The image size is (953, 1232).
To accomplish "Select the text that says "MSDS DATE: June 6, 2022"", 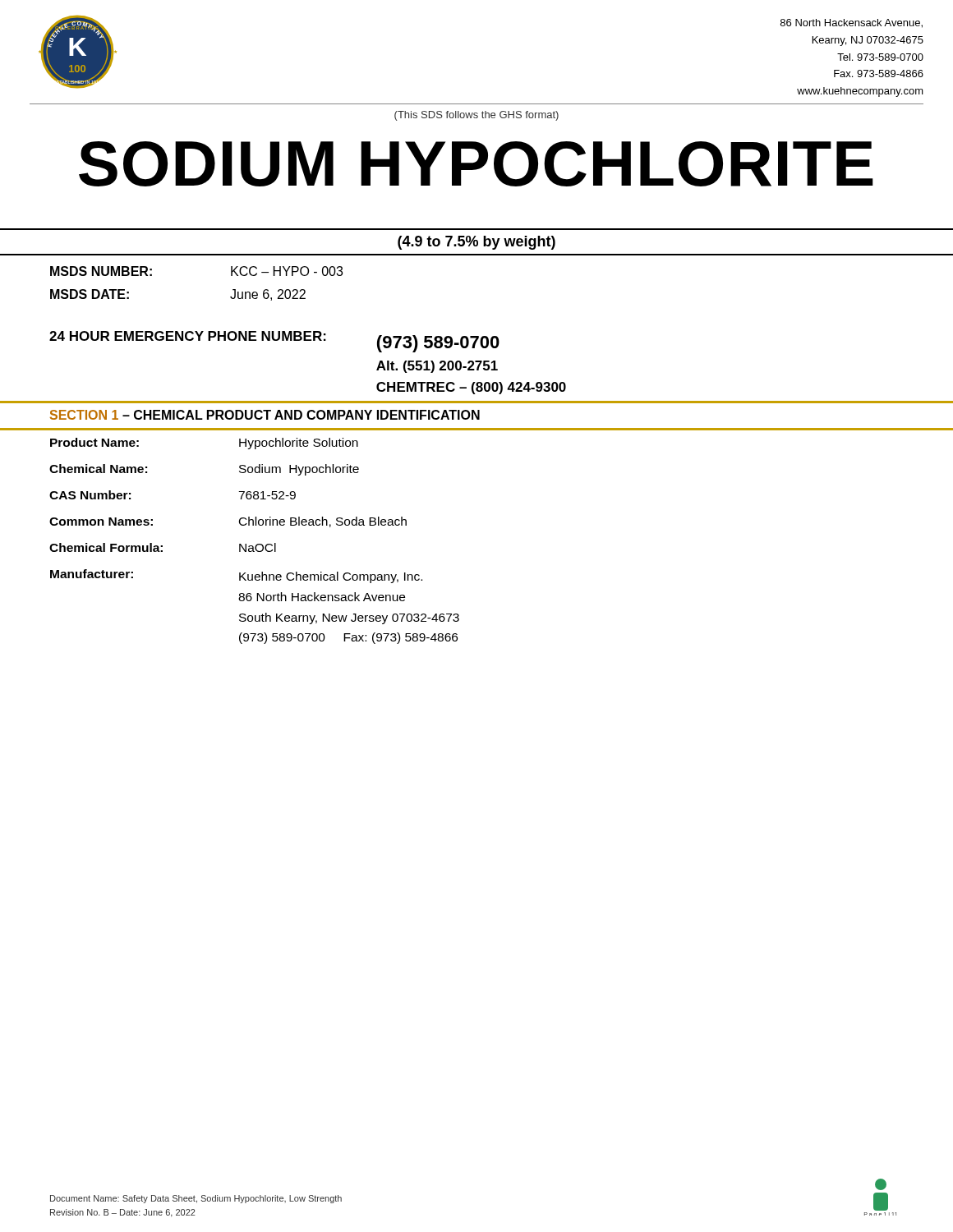I will [x=83, y=294].
